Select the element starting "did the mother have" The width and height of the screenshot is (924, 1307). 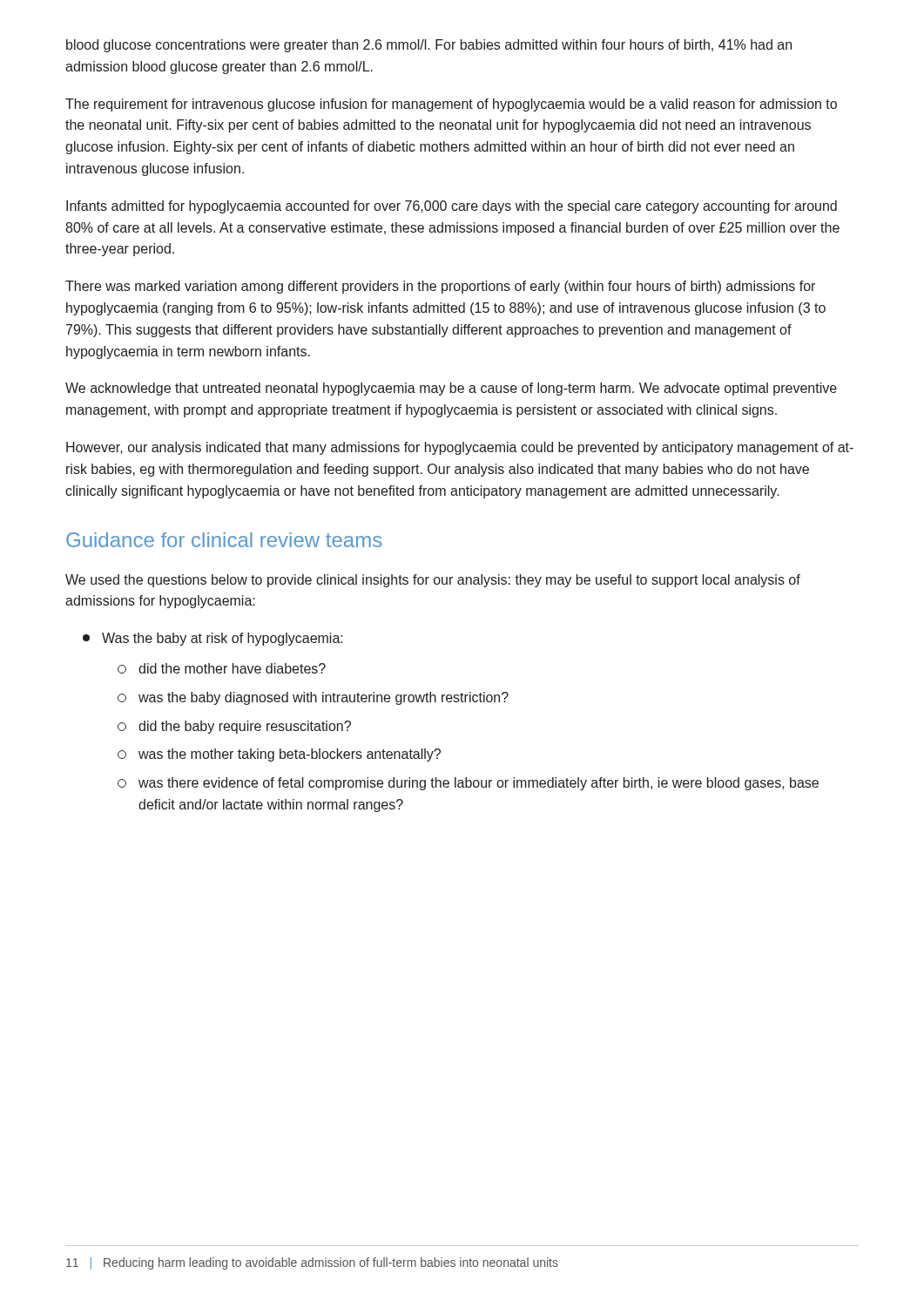(222, 669)
